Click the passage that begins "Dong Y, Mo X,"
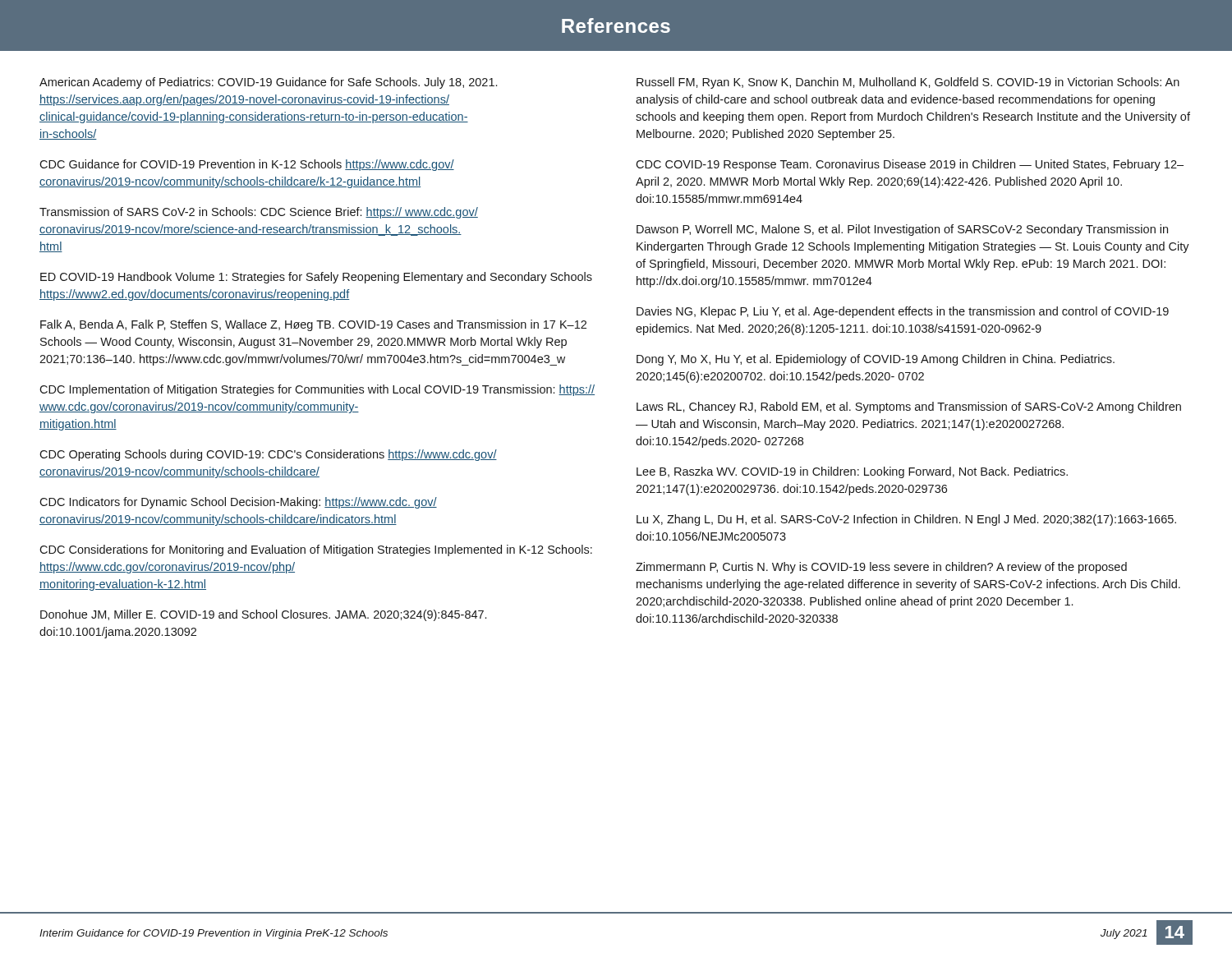1232x953 pixels. (x=876, y=368)
